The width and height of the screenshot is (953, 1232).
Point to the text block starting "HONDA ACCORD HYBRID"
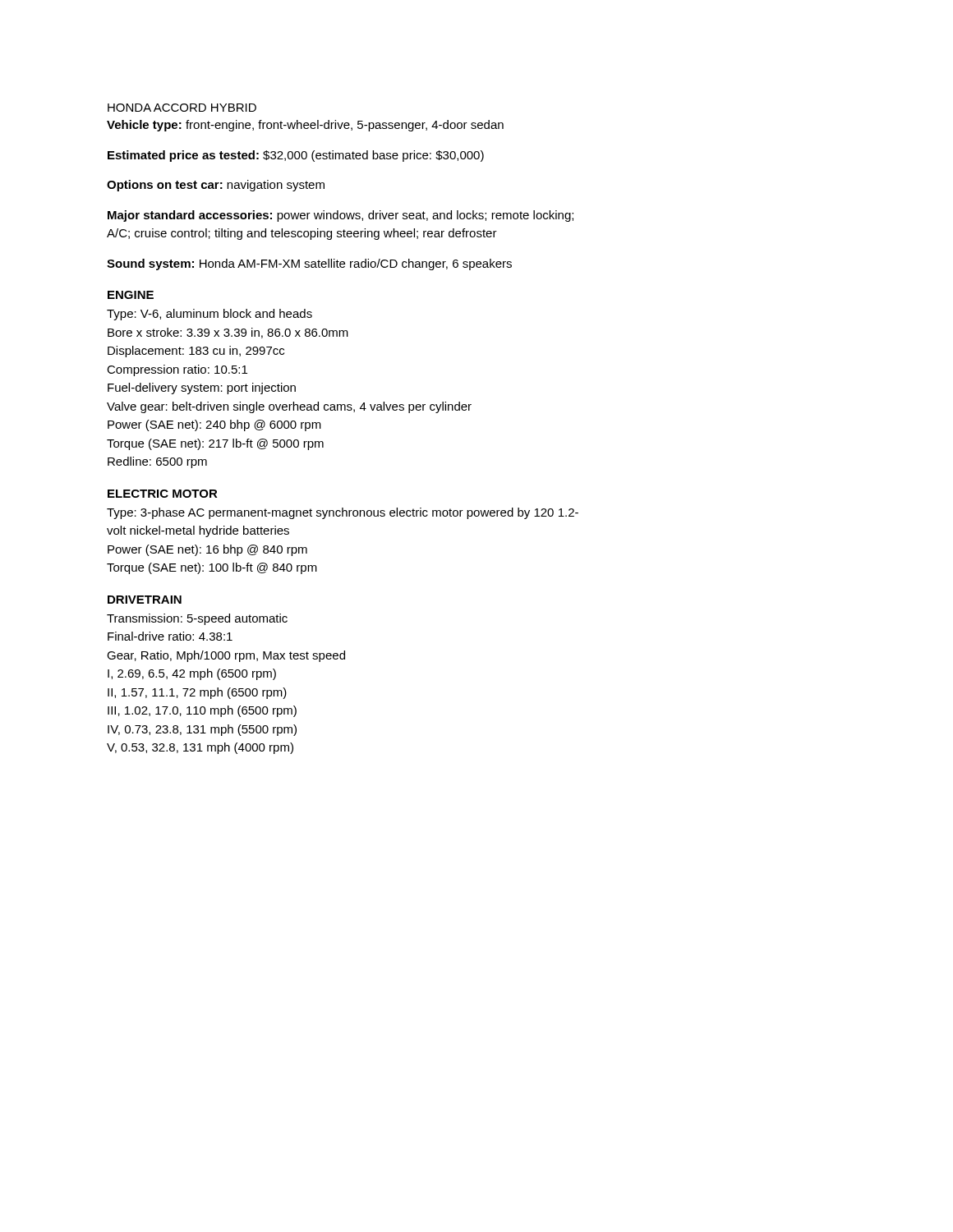[182, 108]
